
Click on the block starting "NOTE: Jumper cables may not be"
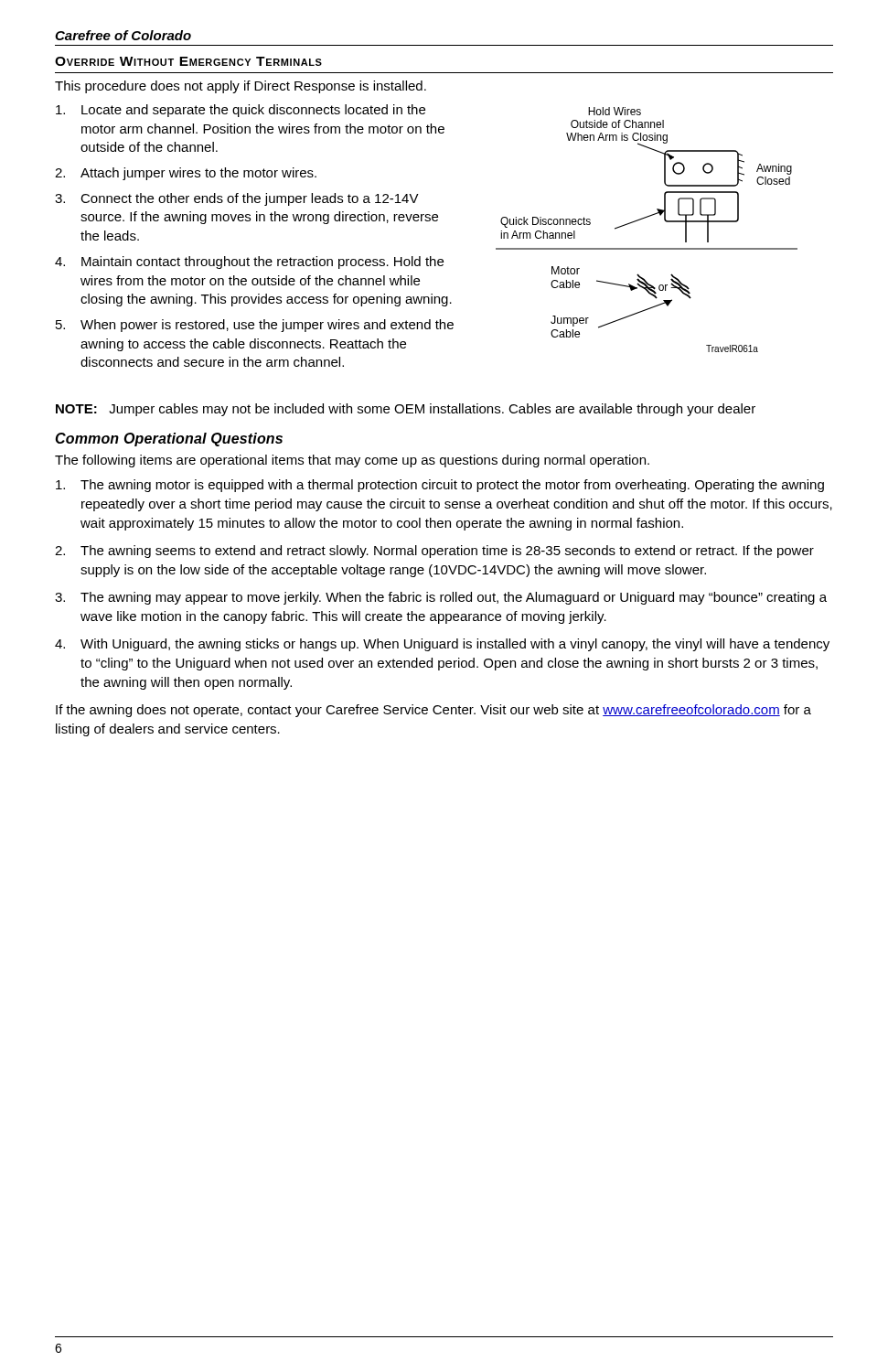click(405, 408)
